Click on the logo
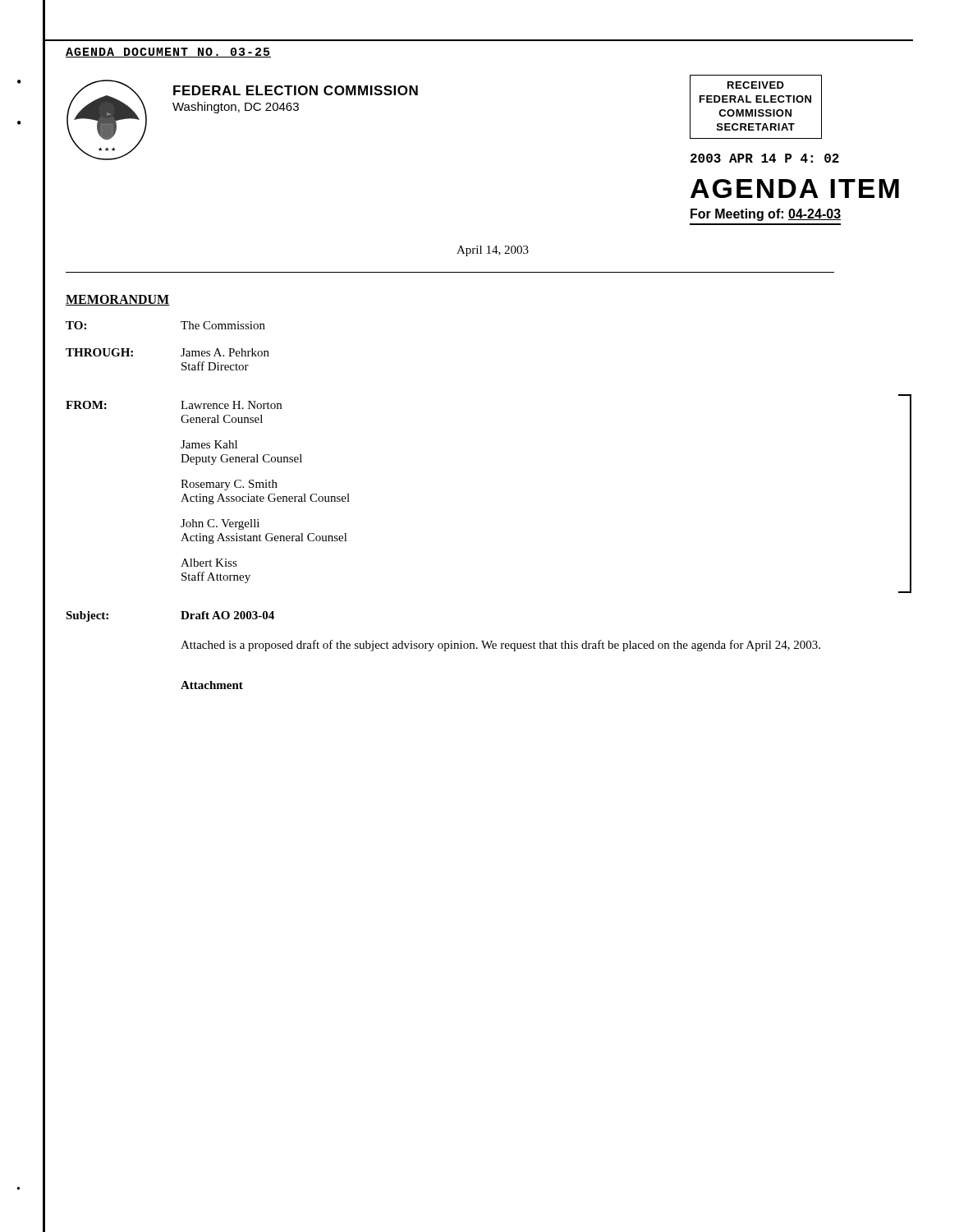 pos(107,120)
